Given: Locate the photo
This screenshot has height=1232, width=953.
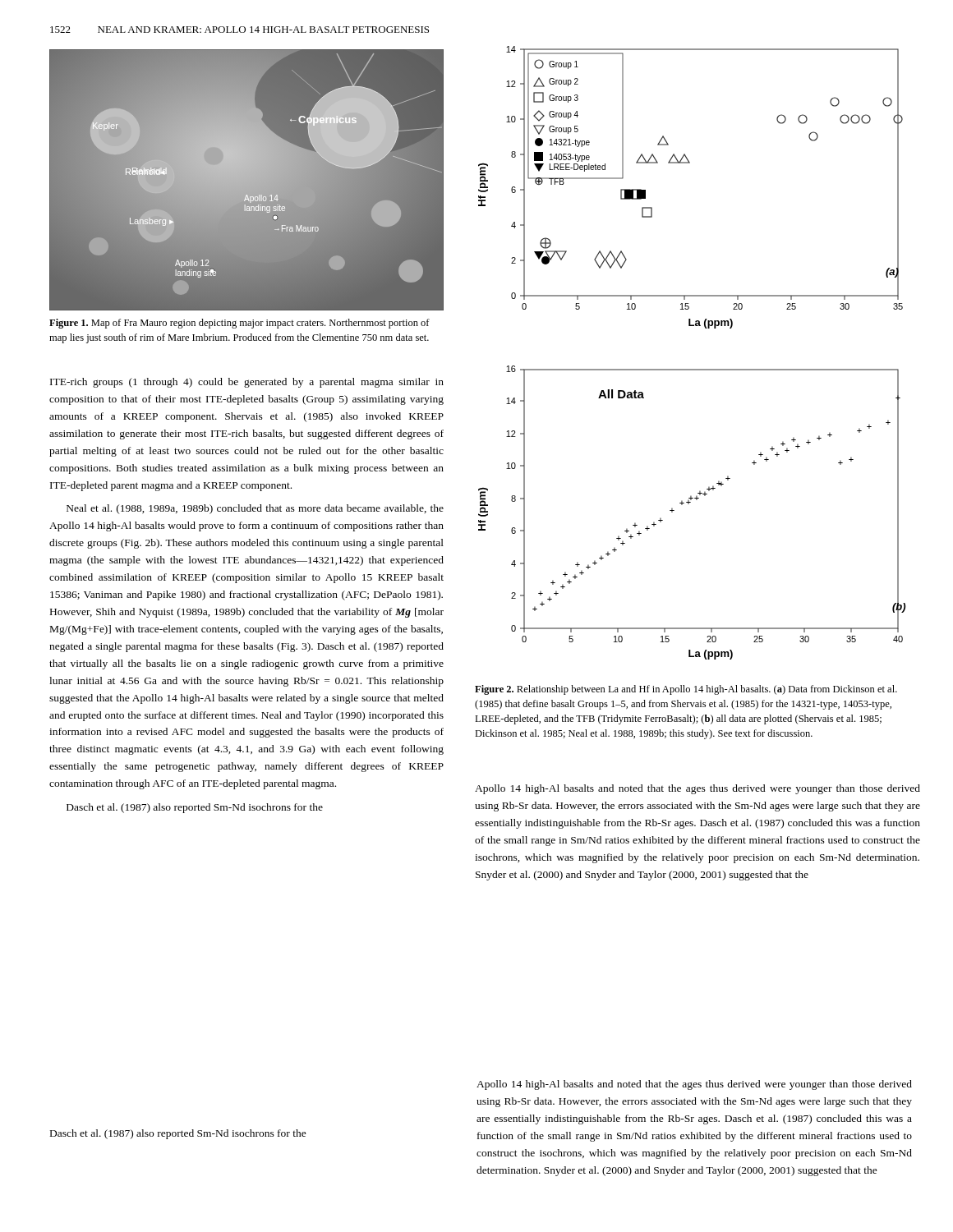Looking at the screenshot, I should [246, 180].
